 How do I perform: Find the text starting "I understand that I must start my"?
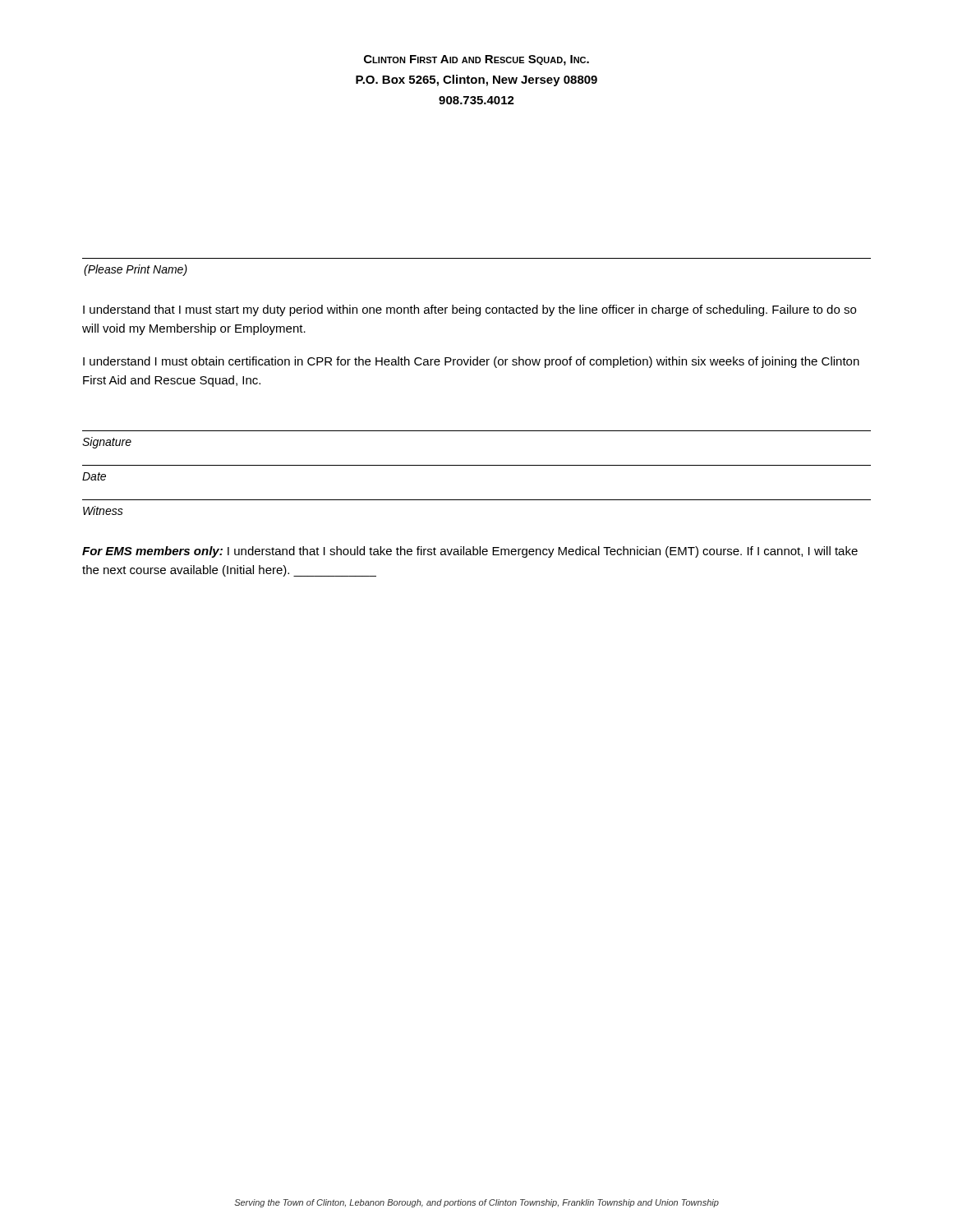coord(469,319)
